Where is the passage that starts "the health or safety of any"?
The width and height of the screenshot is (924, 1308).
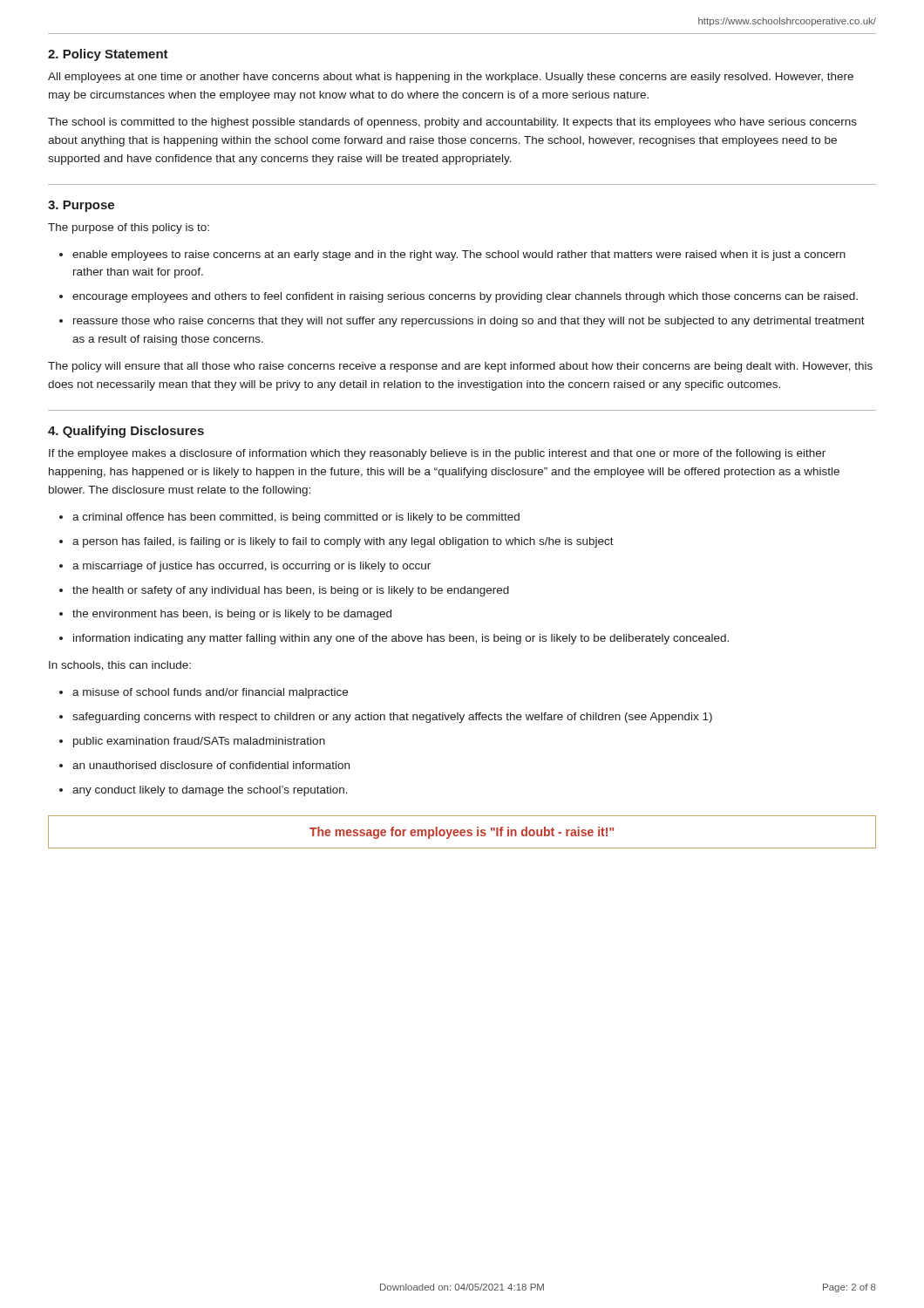tap(291, 590)
